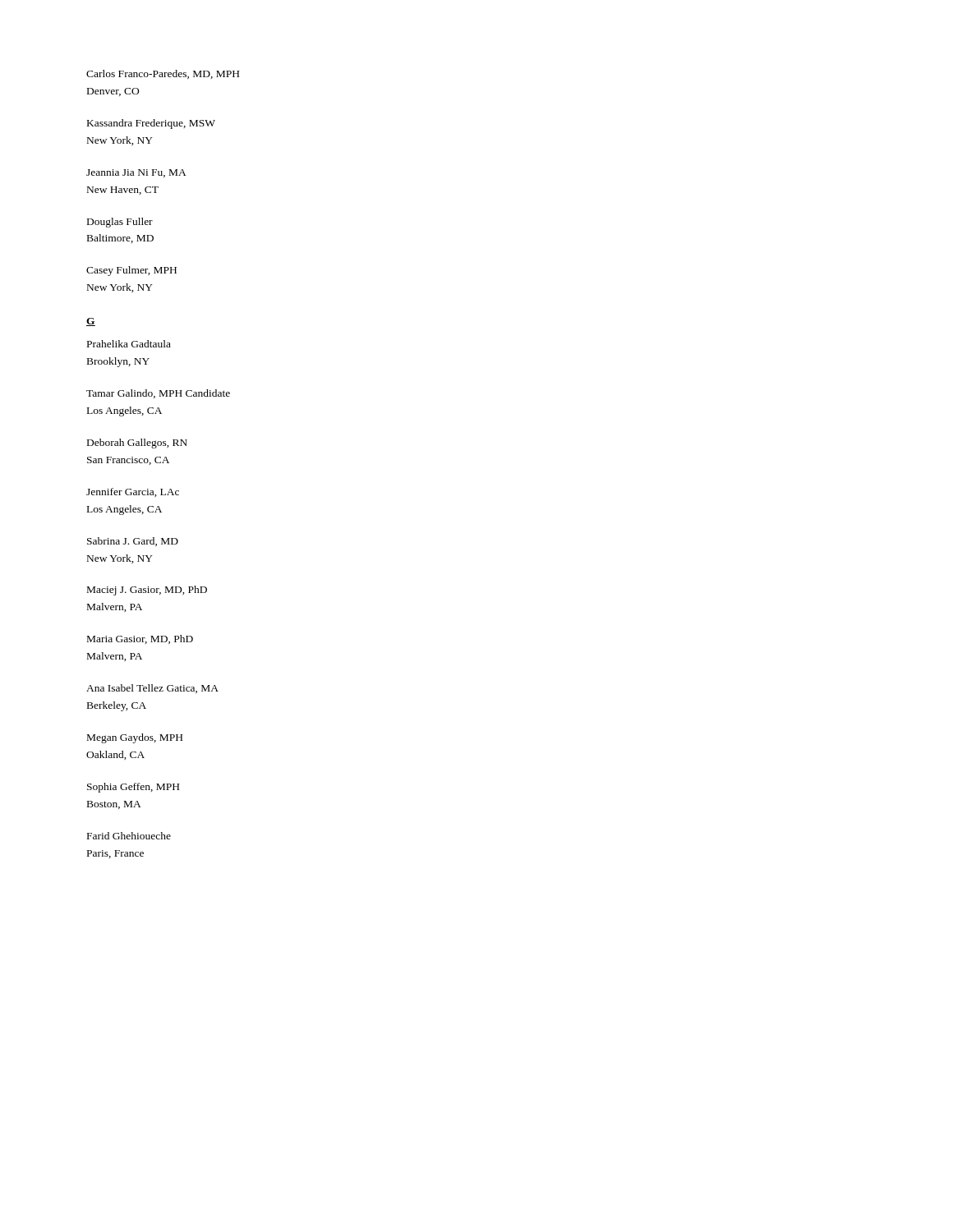Select the text starting "Kassandra Frederique, MSW New York,"
This screenshot has height=1232, width=953.
tap(151, 131)
